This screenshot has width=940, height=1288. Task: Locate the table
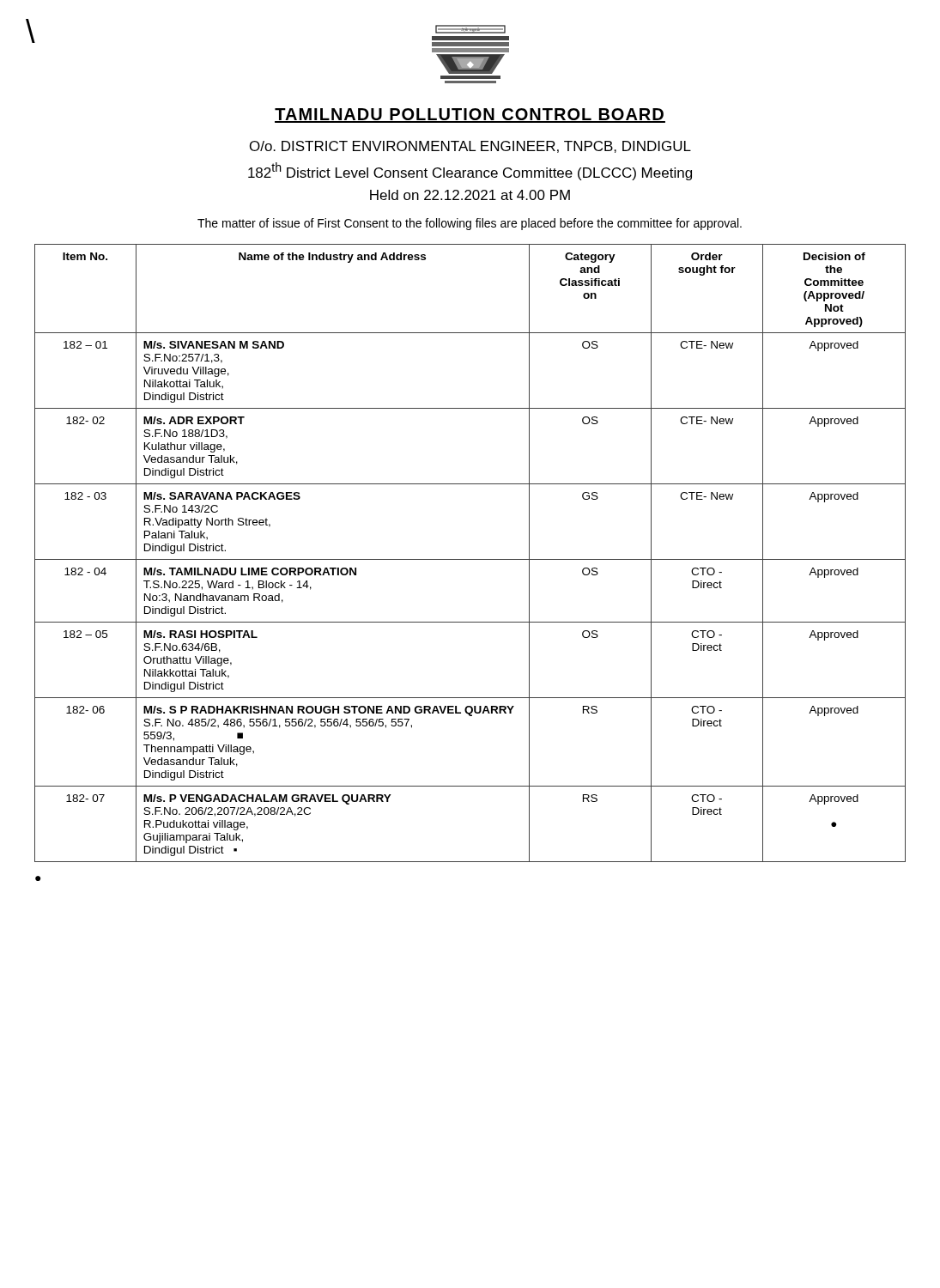470,553
